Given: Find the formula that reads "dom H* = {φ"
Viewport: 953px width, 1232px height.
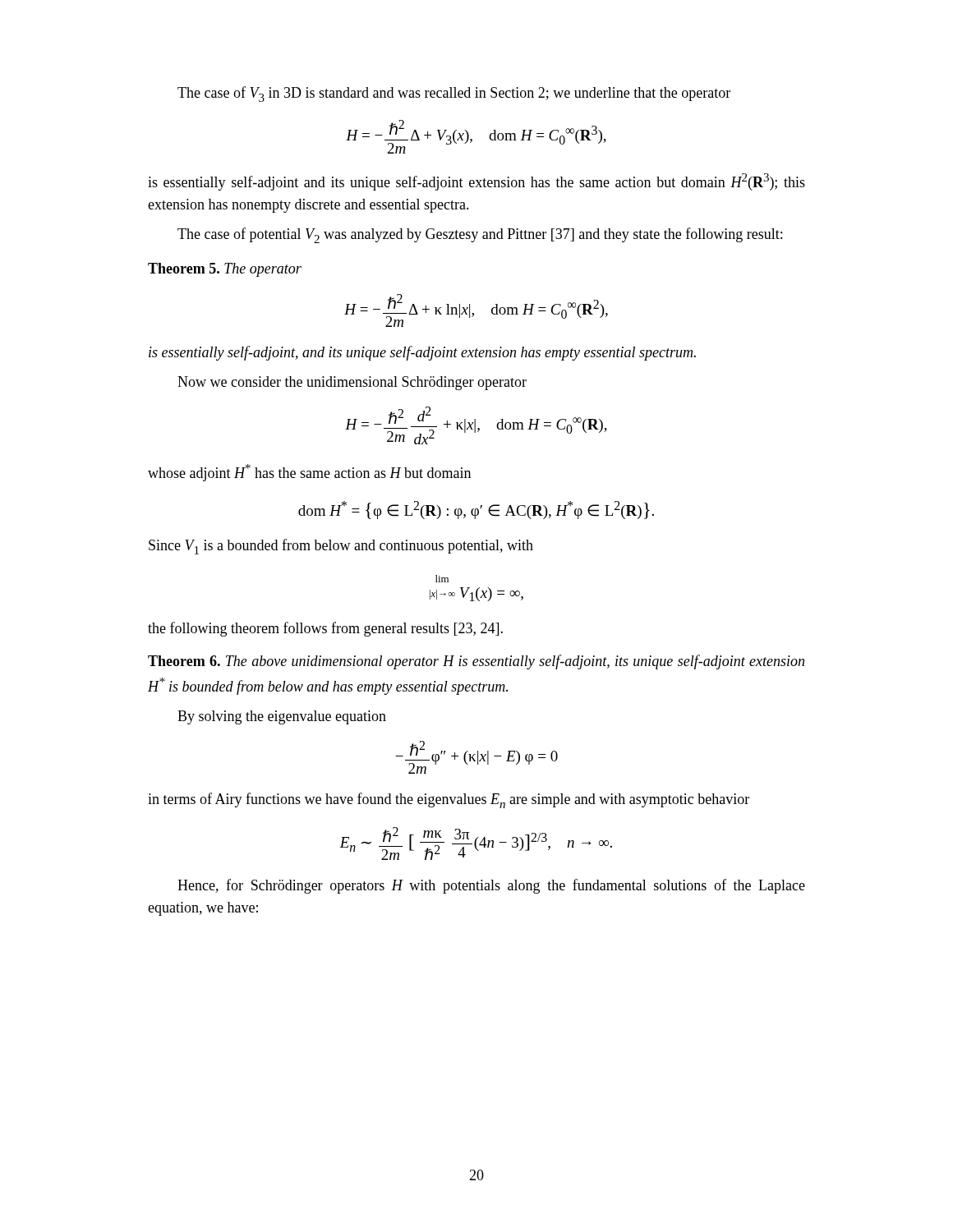Looking at the screenshot, I should [476, 509].
